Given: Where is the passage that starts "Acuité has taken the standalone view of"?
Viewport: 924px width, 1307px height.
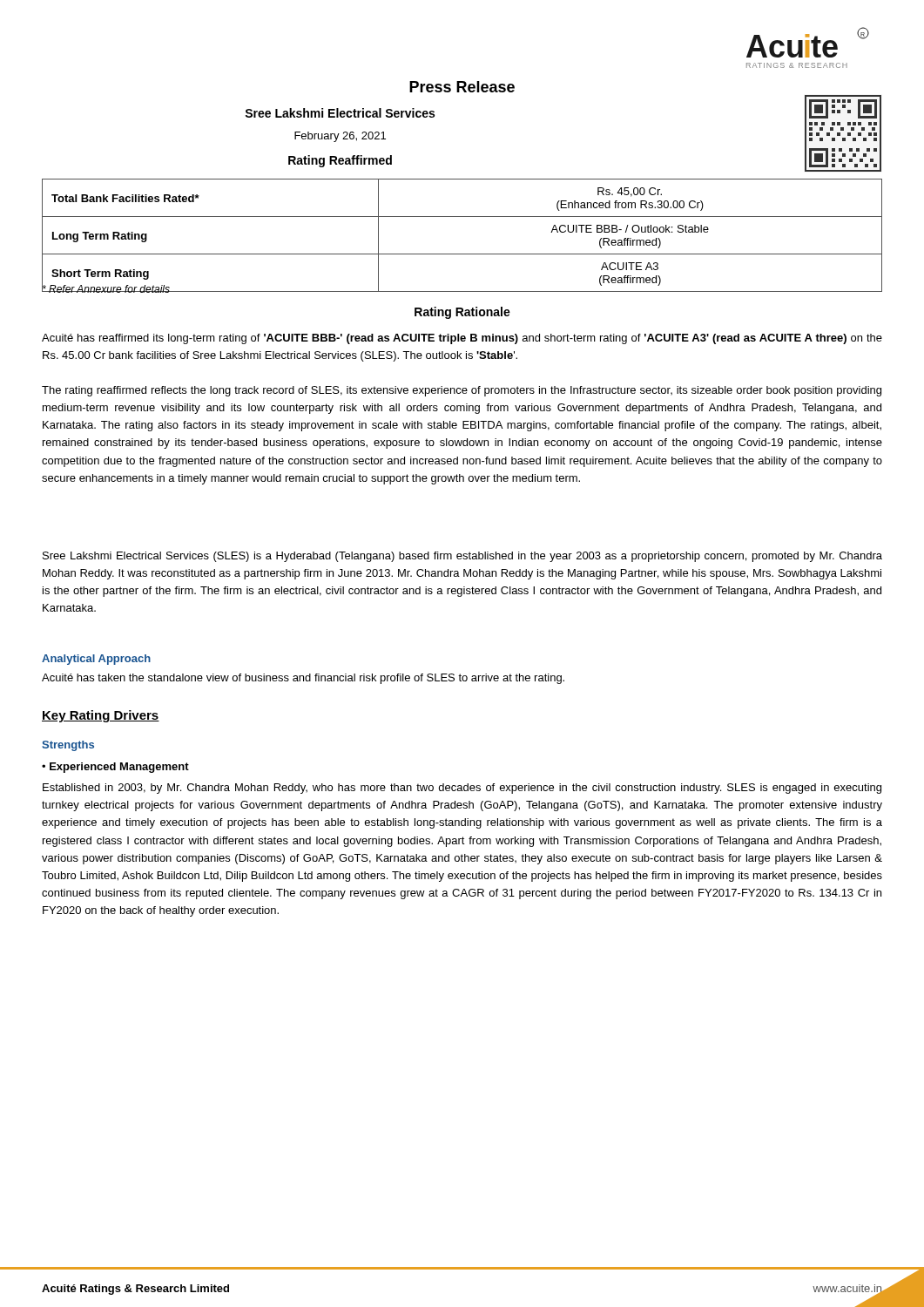Looking at the screenshot, I should point(304,677).
